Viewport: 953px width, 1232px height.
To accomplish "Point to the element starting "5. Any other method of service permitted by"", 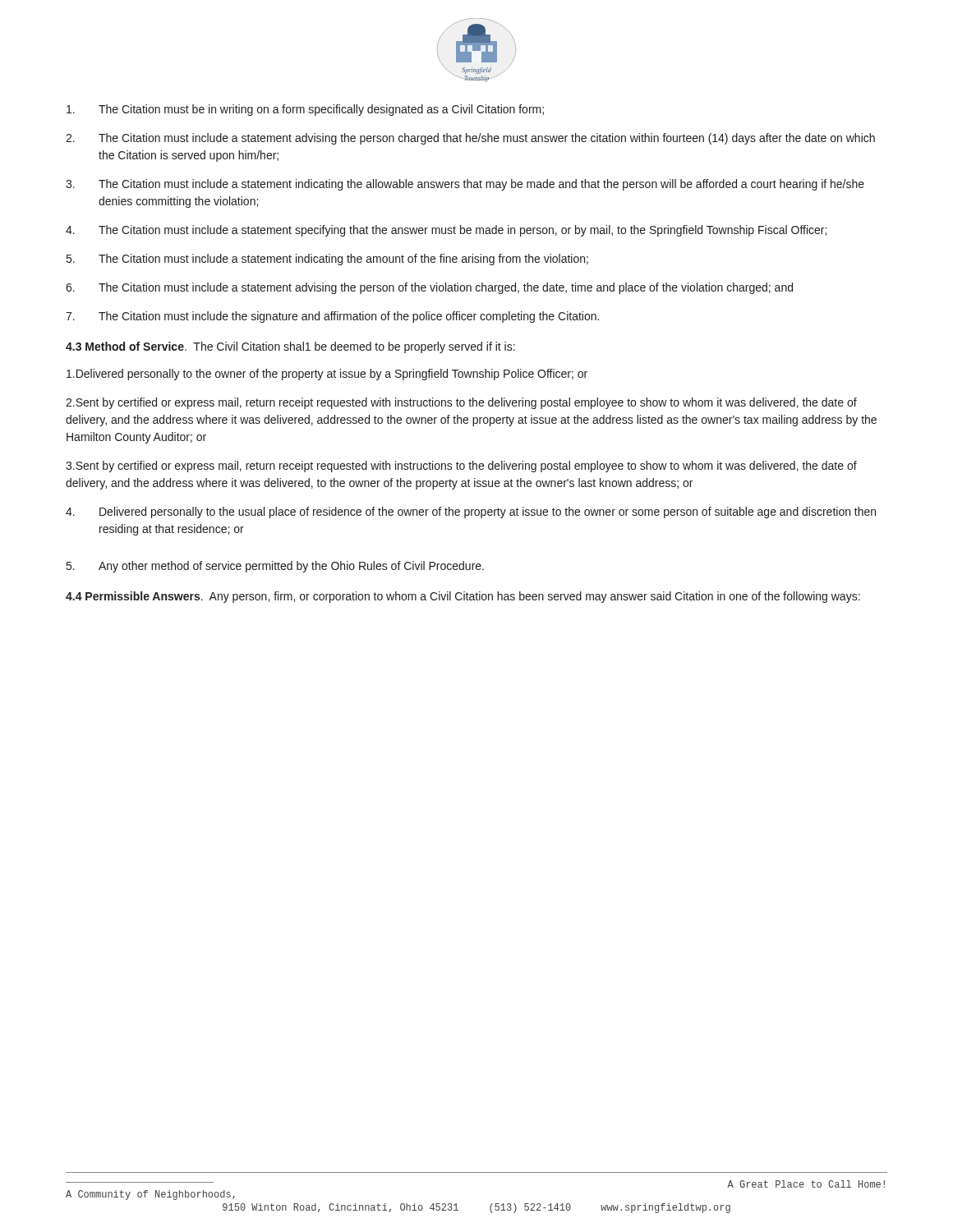I will coord(275,566).
